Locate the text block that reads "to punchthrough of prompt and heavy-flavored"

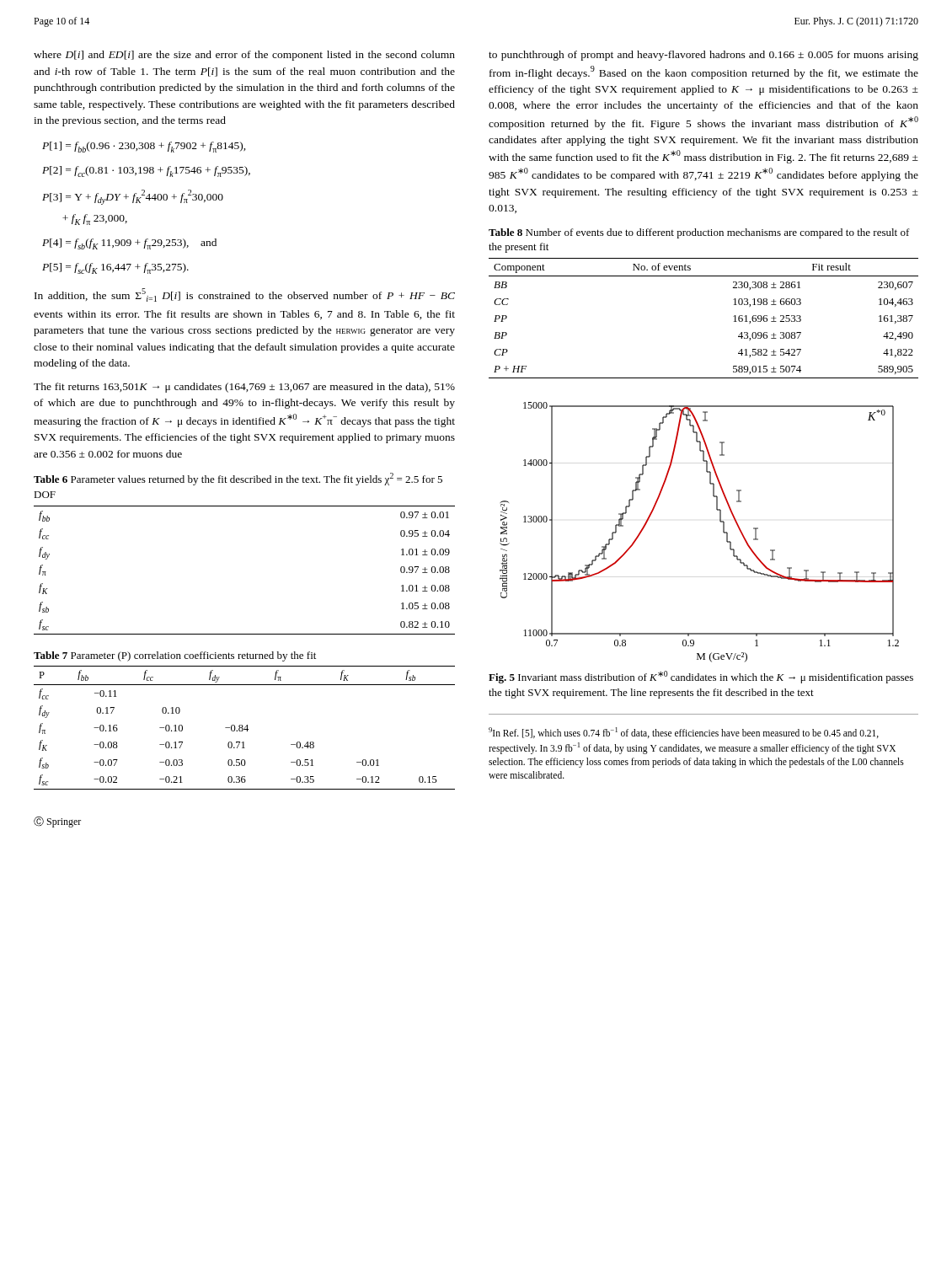[x=703, y=131]
